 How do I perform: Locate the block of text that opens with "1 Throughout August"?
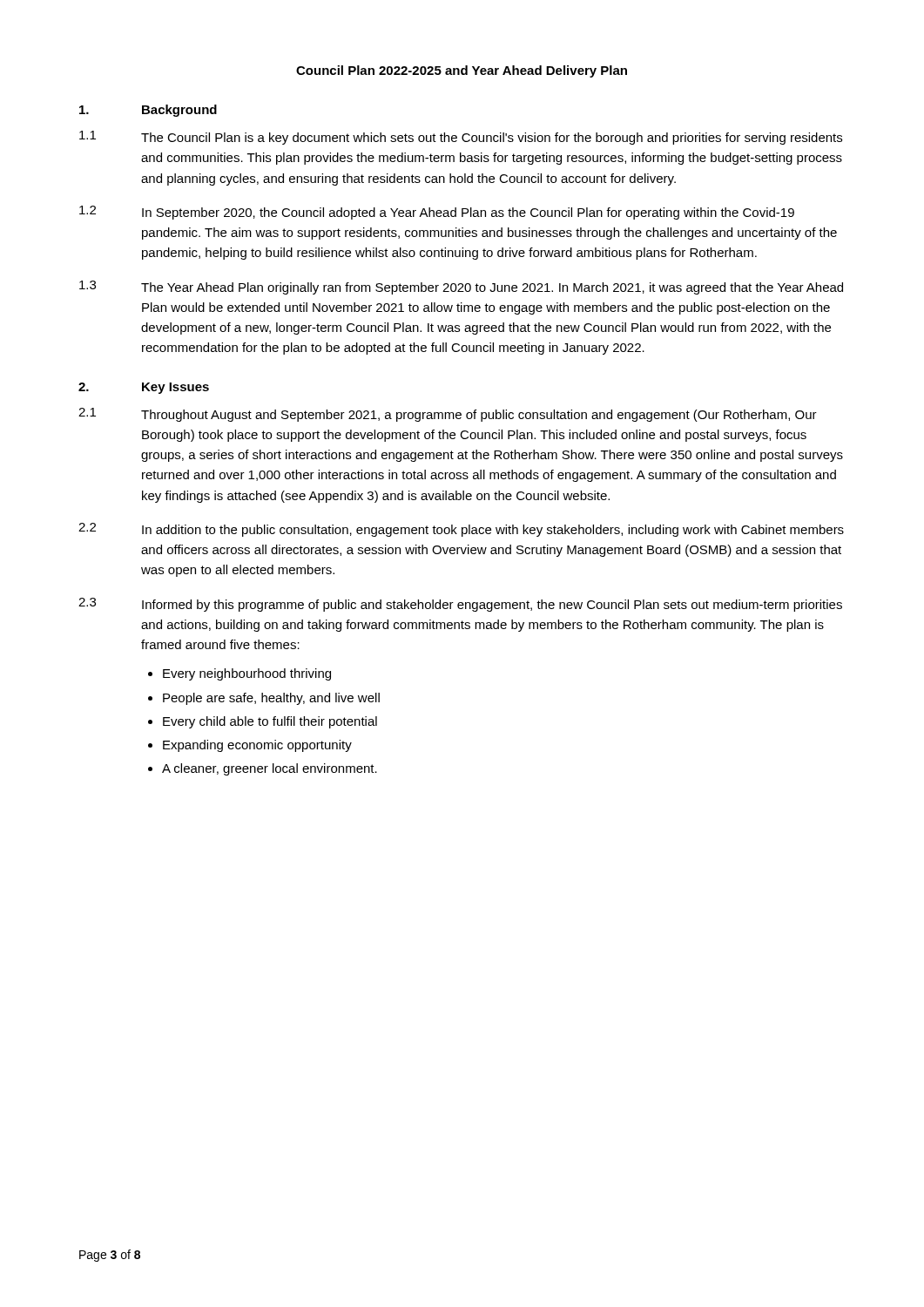pyautogui.click(x=462, y=455)
